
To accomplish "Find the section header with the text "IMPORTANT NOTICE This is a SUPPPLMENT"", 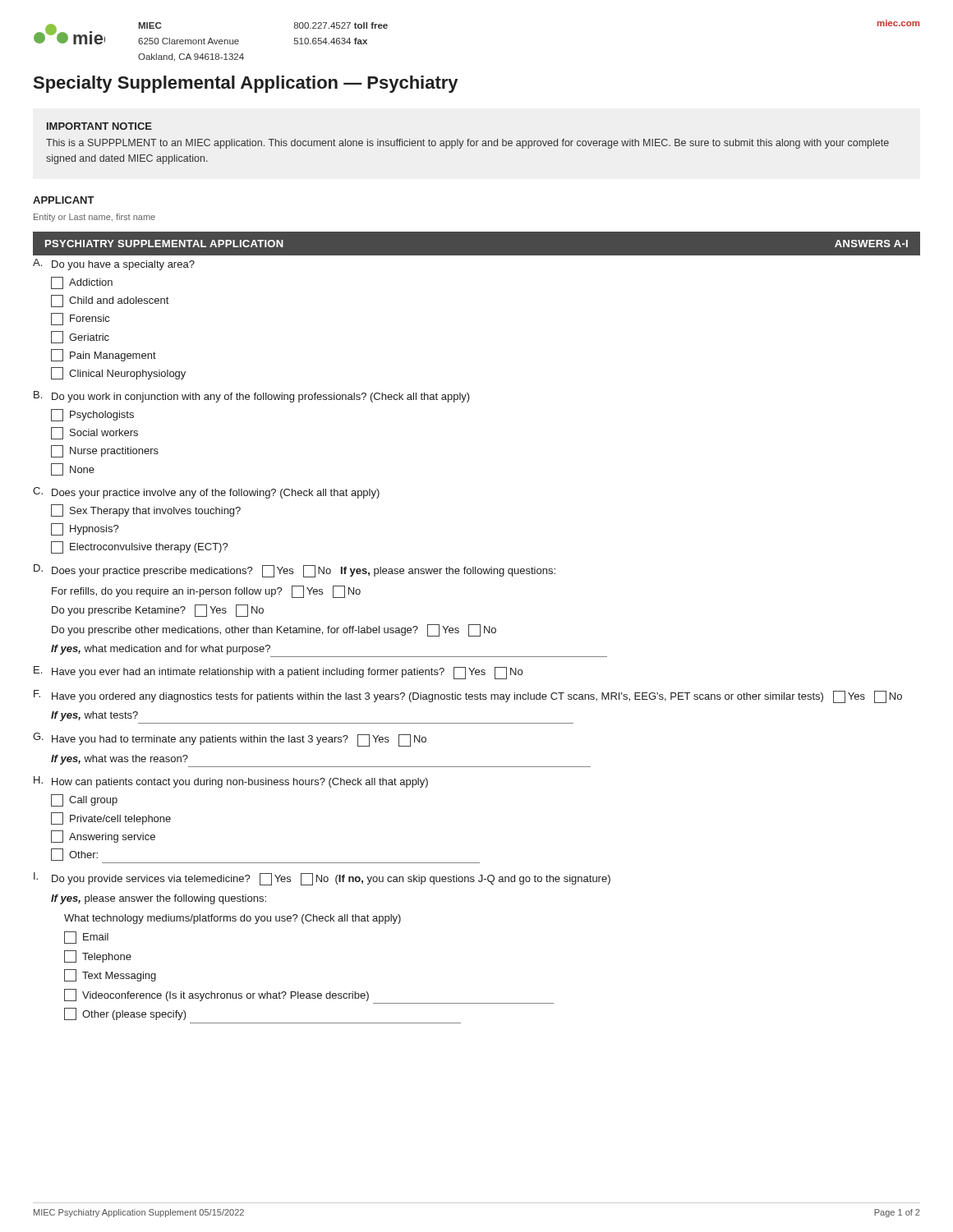I will [x=476, y=144].
